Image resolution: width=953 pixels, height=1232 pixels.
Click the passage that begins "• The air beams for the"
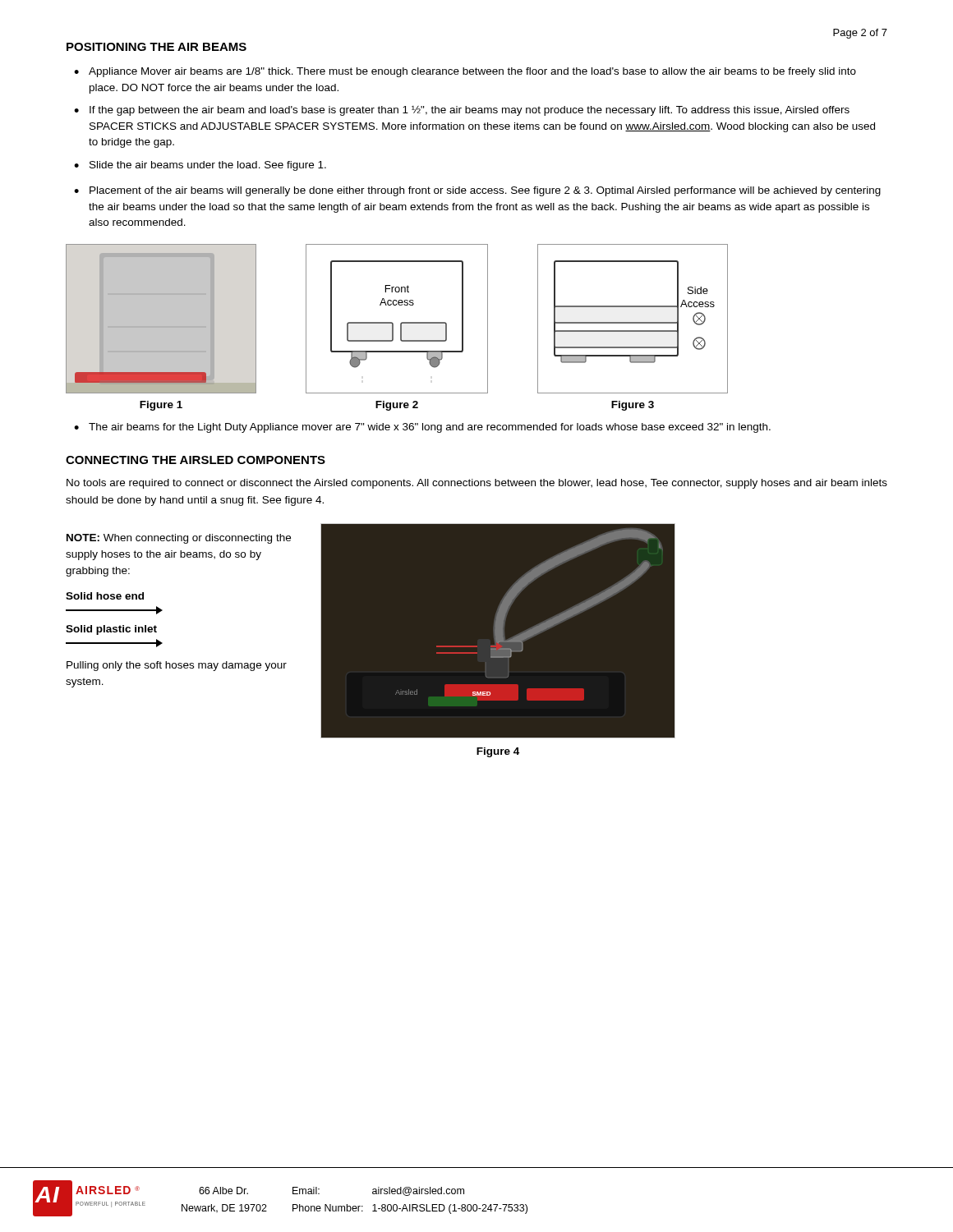click(423, 428)
